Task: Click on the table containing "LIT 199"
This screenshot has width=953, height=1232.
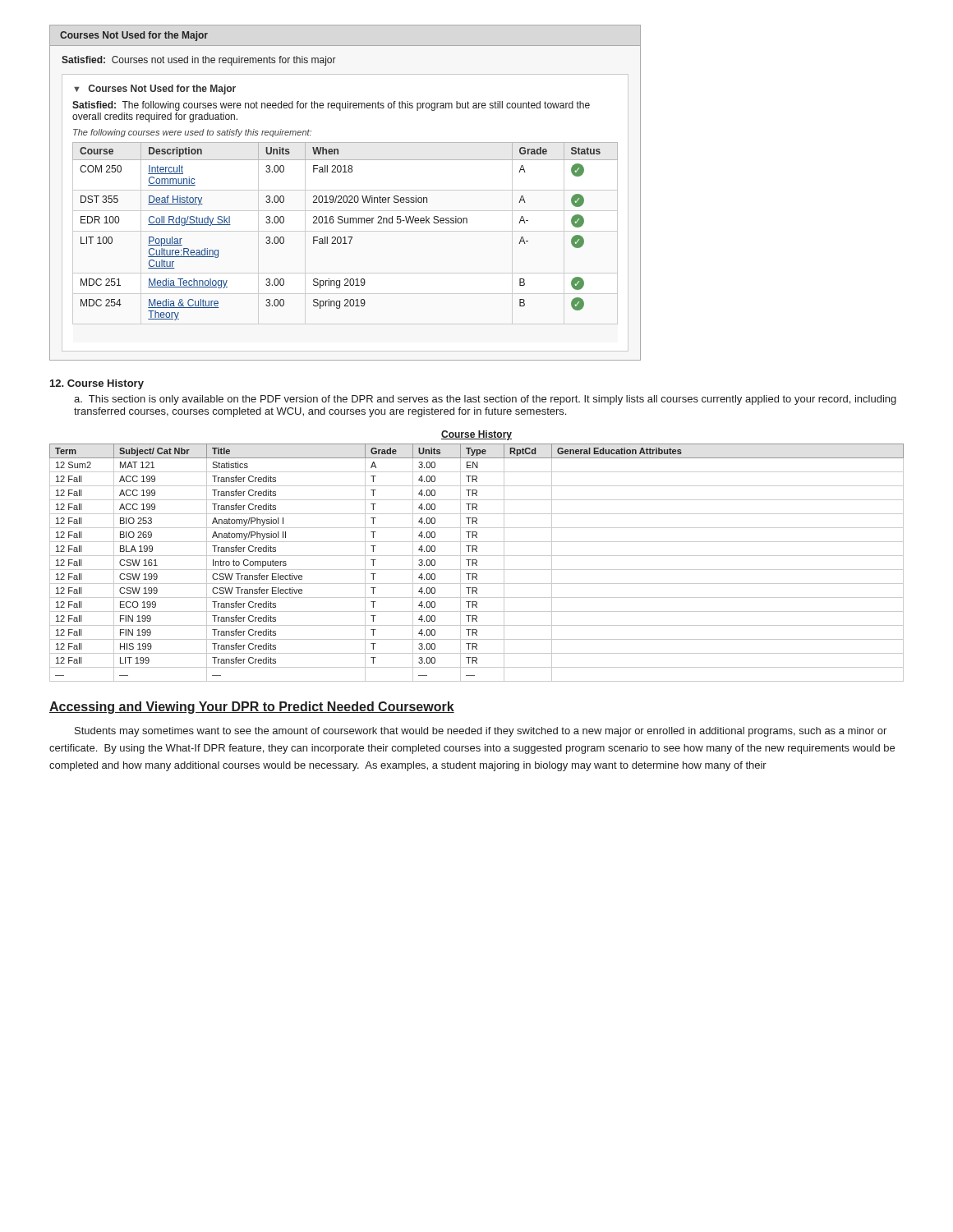Action: point(476,563)
